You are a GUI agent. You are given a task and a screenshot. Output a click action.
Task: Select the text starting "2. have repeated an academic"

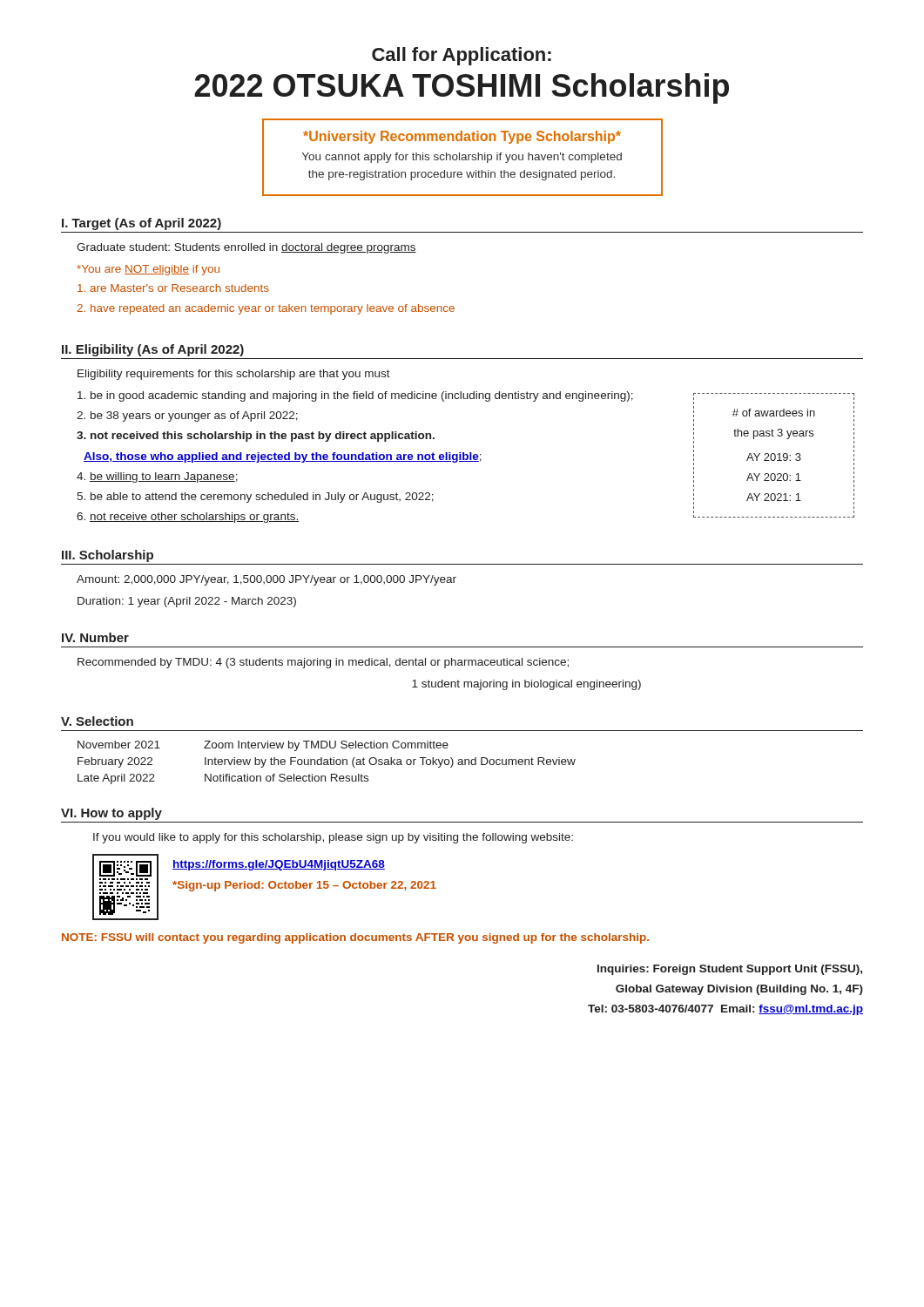coord(266,308)
